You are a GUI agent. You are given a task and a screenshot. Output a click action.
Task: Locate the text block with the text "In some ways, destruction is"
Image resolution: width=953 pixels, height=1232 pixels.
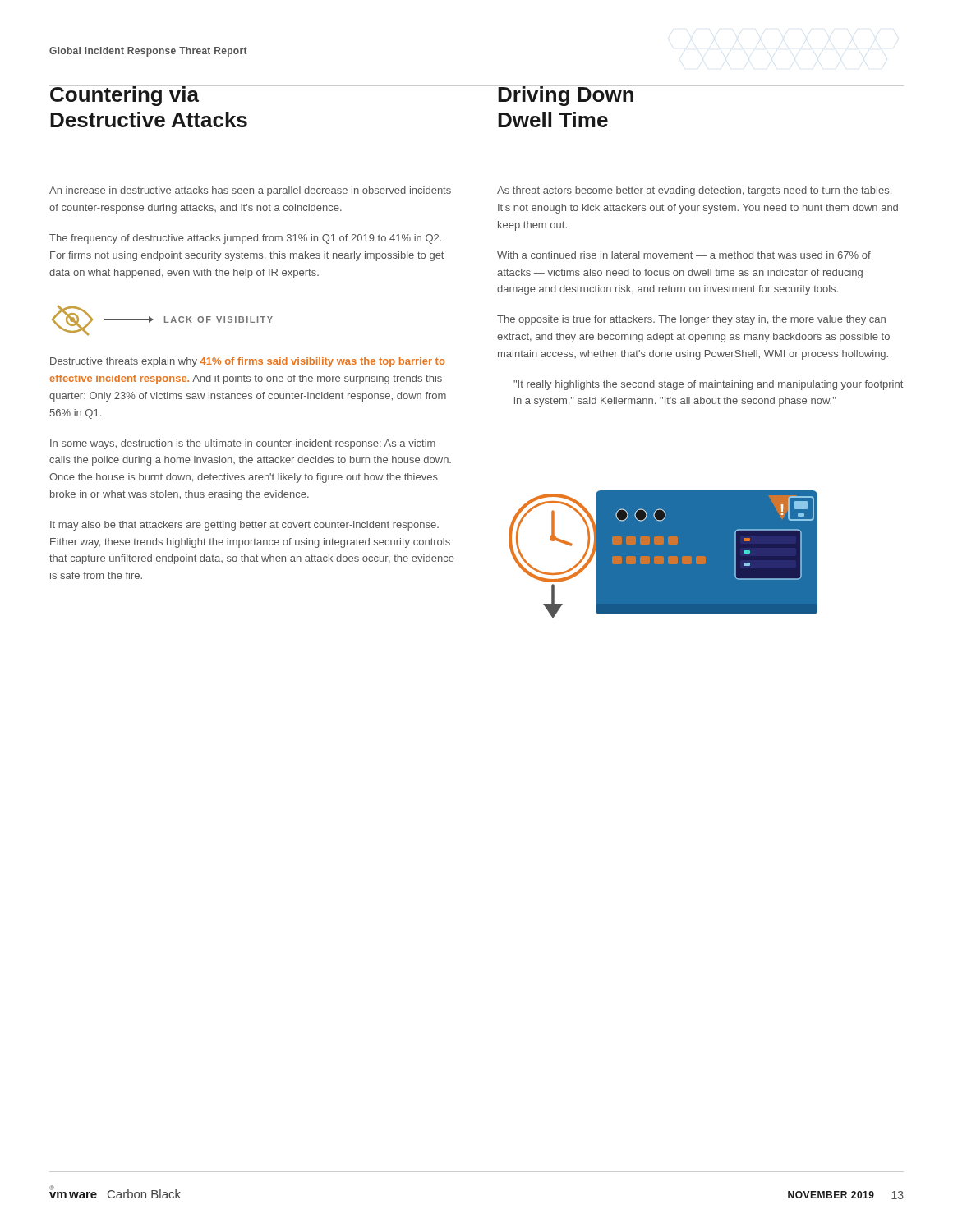pyautogui.click(x=253, y=469)
